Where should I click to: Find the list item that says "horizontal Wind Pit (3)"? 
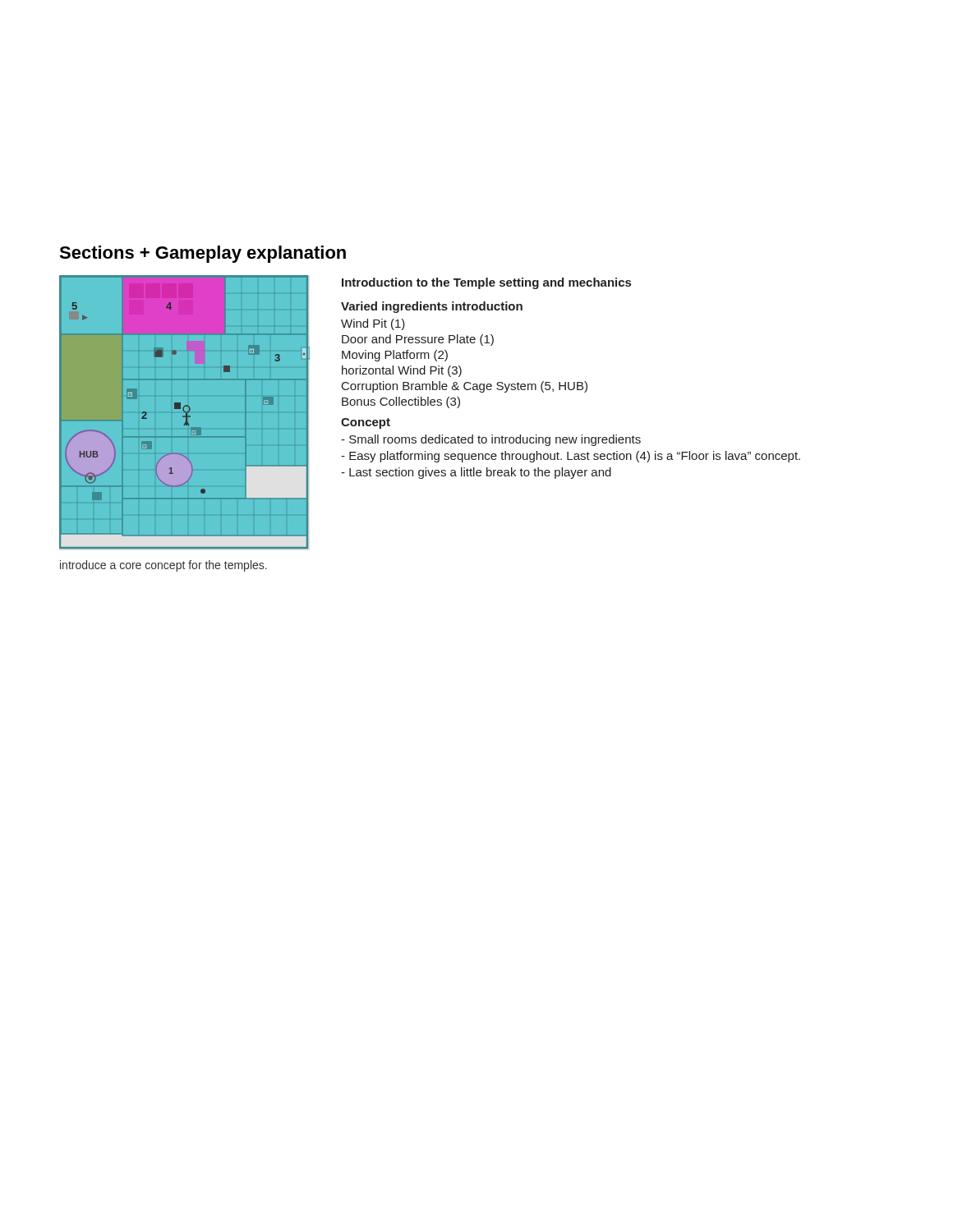[402, 370]
